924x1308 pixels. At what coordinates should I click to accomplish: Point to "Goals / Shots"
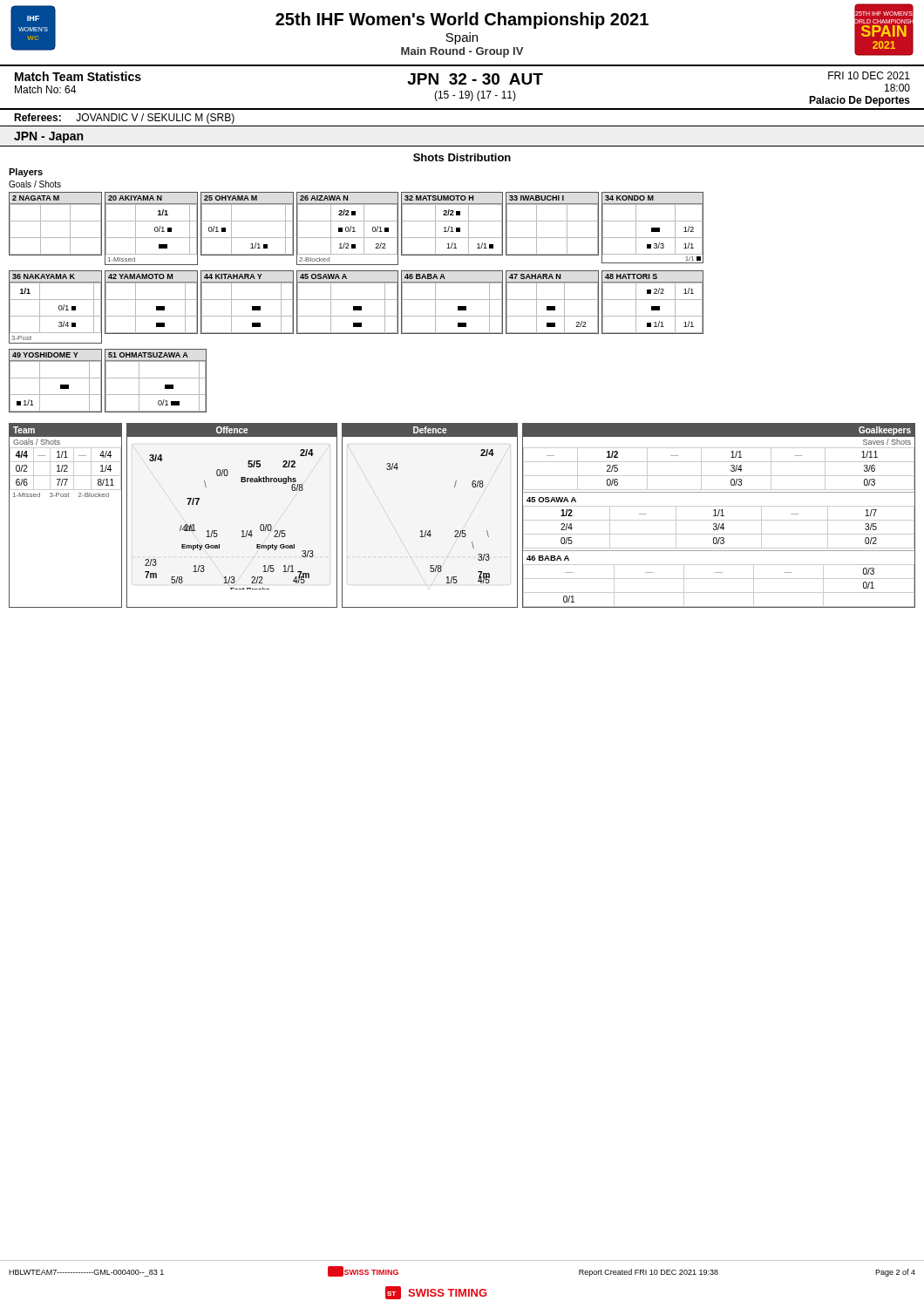click(35, 184)
